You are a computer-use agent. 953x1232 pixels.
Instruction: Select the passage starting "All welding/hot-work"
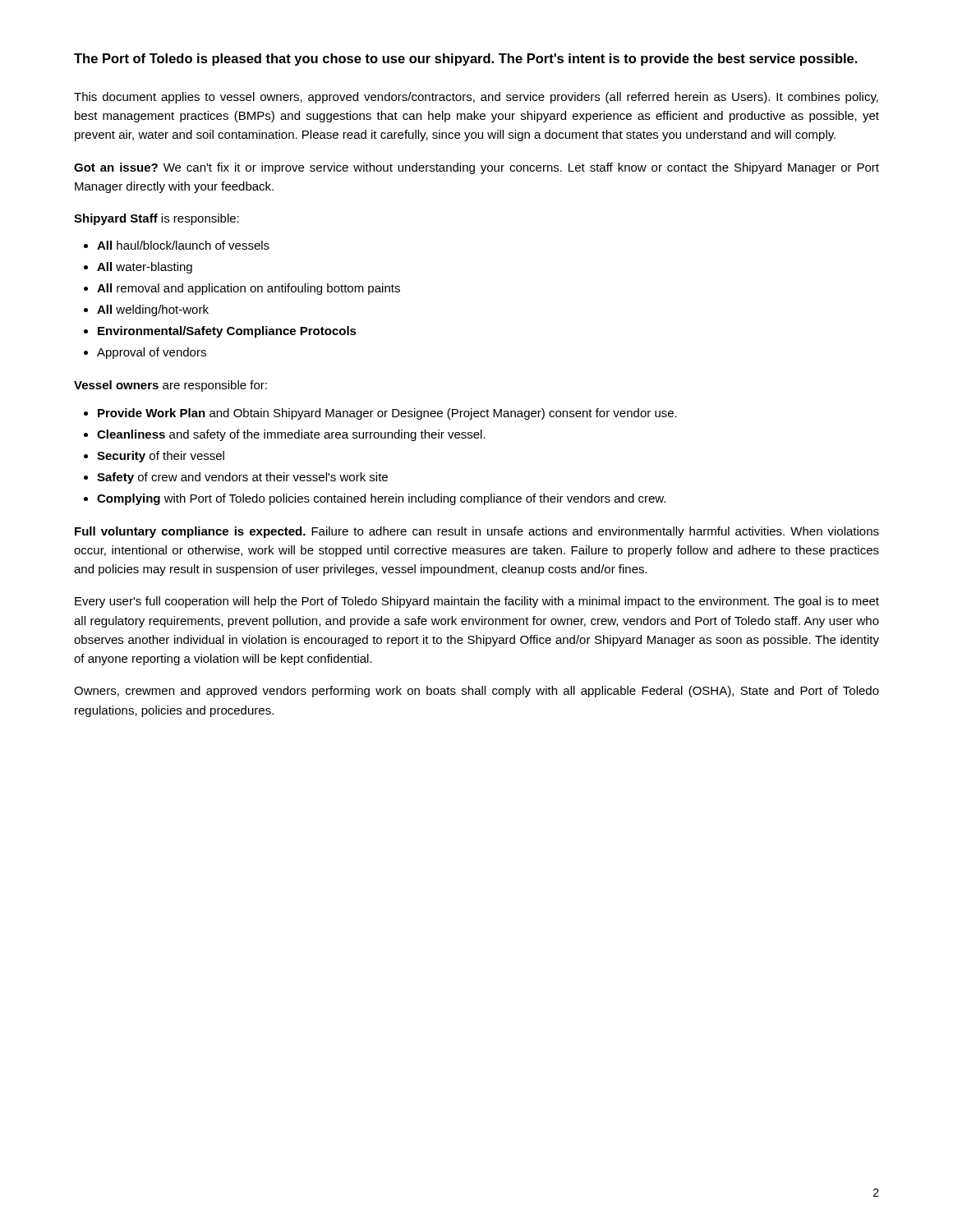pos(153,310)
